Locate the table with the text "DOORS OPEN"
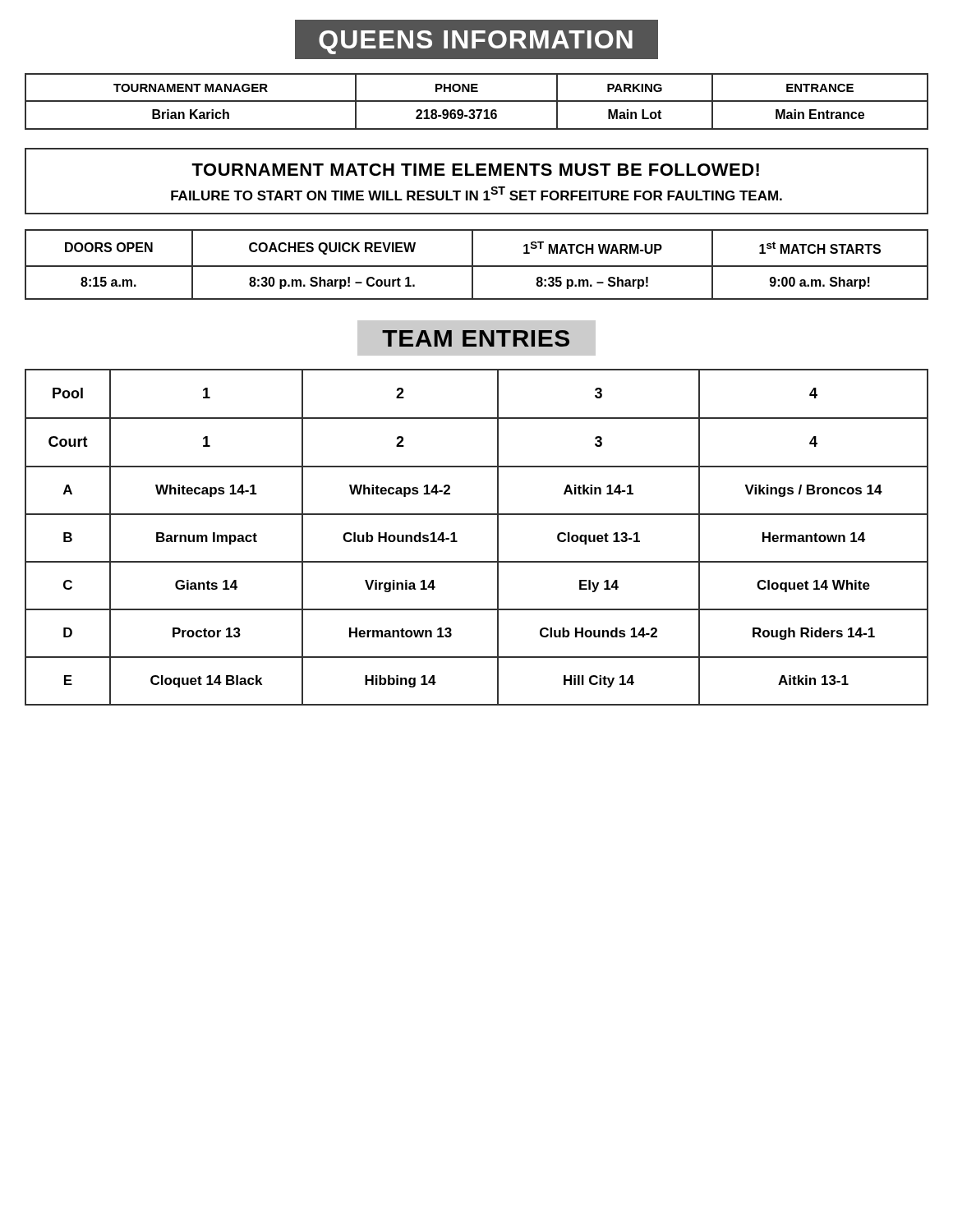Viewport: 953px width, 1232px height. tap(476, 264)
